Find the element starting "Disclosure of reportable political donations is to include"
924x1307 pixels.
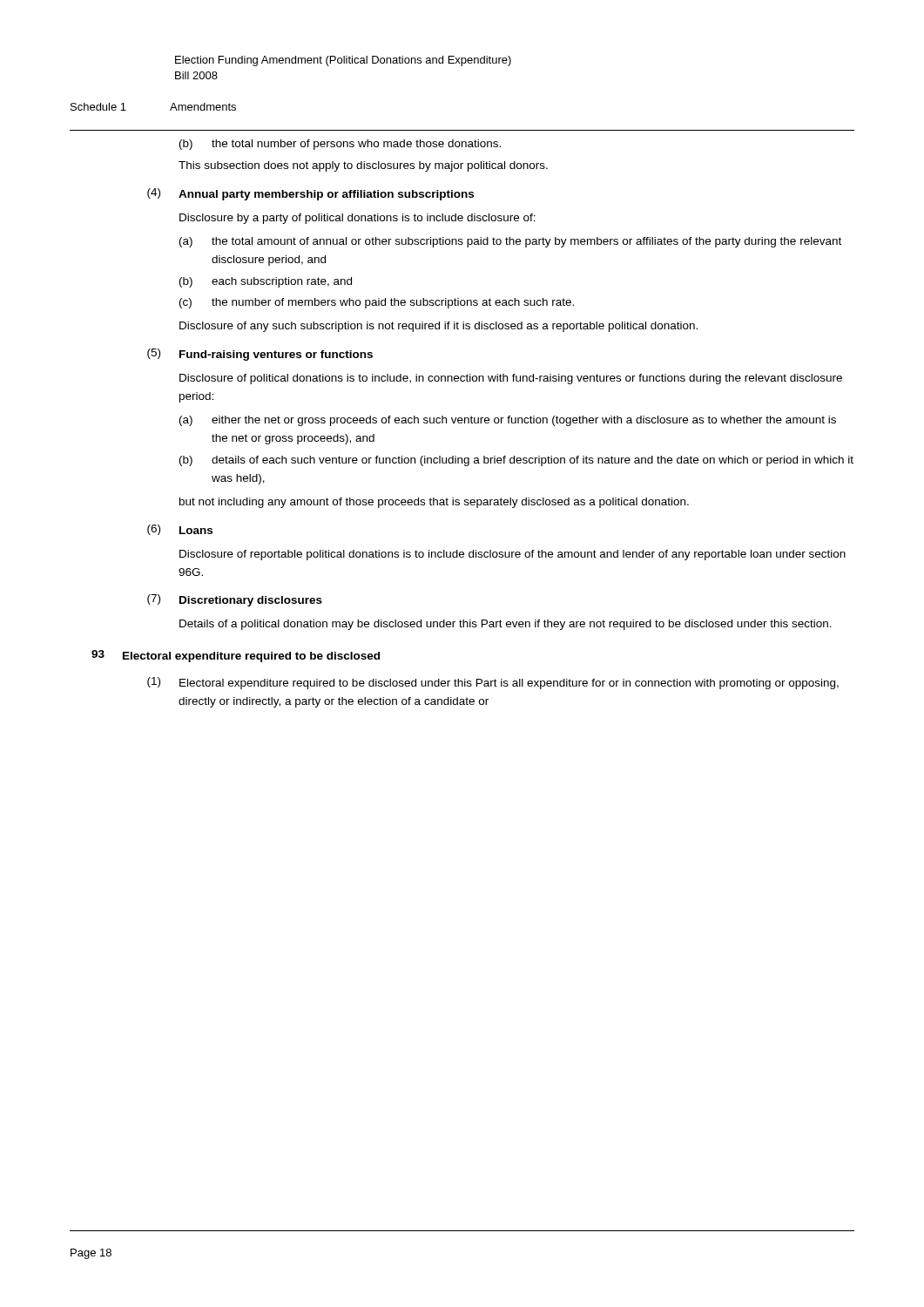pos(512,562)
